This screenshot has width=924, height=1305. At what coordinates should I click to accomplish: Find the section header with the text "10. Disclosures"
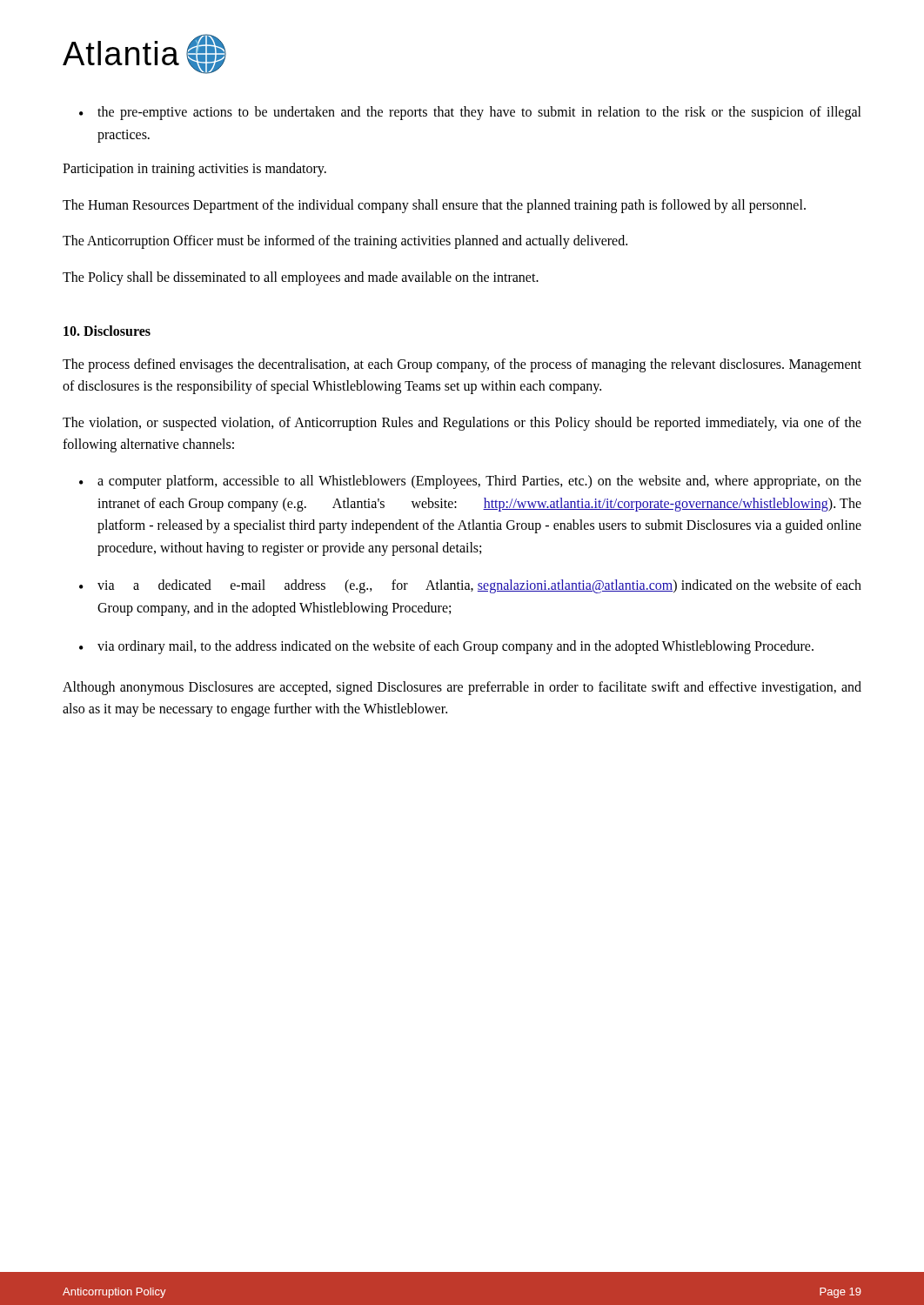pos(107,331)
